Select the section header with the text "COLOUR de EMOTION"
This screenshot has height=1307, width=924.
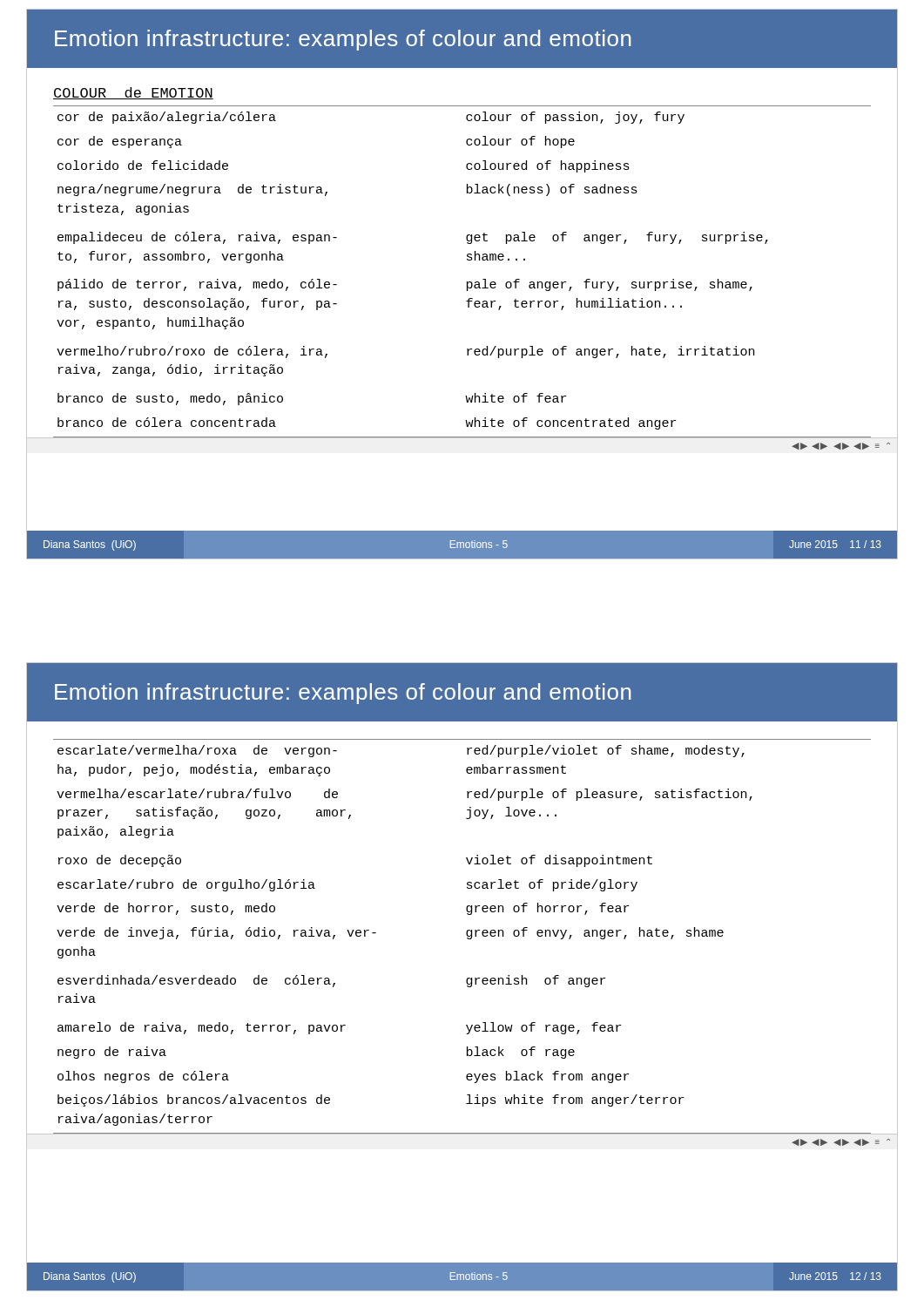[133, 94]
